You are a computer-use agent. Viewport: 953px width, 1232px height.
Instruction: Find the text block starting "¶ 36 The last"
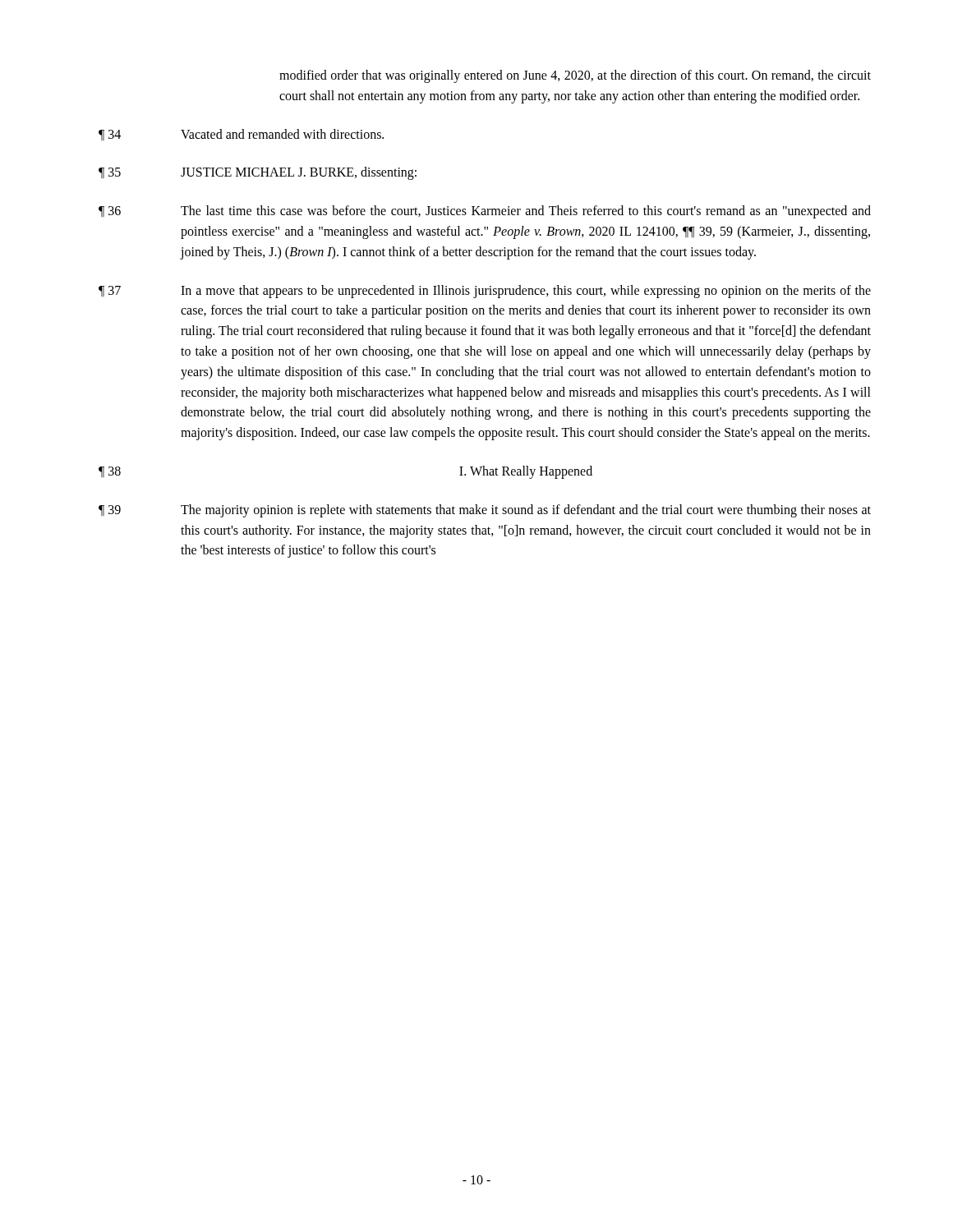pyautogui.click(x=485, y=232)
